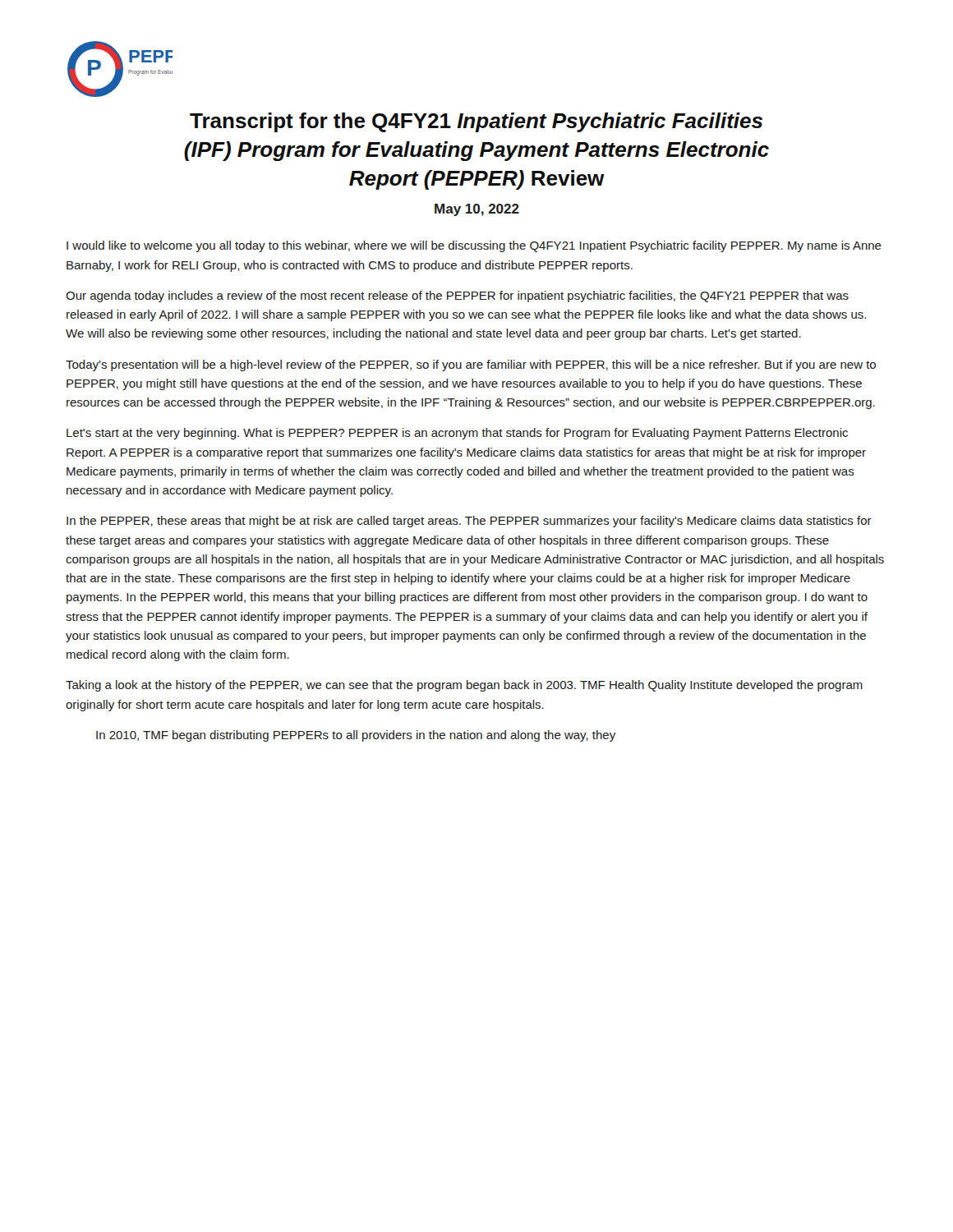Find the text block with the text "I would like to welcome"
Viewport: 953px width, 1232px height.
(474, 255)
